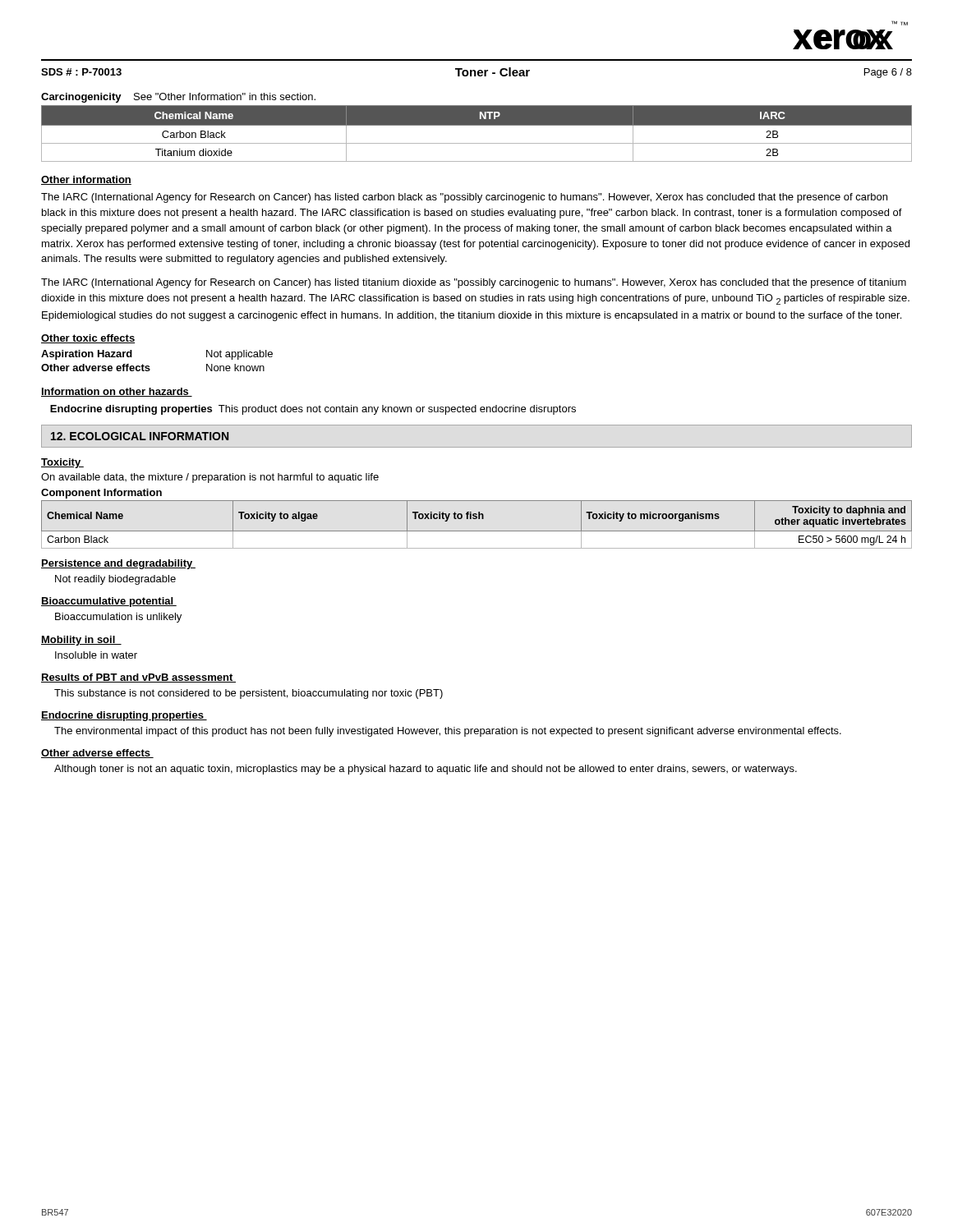Point to the text block starting "This substance is not considered"
Image resolution: width=953 pixels, height=1232 pixels.
coord(249,693)
